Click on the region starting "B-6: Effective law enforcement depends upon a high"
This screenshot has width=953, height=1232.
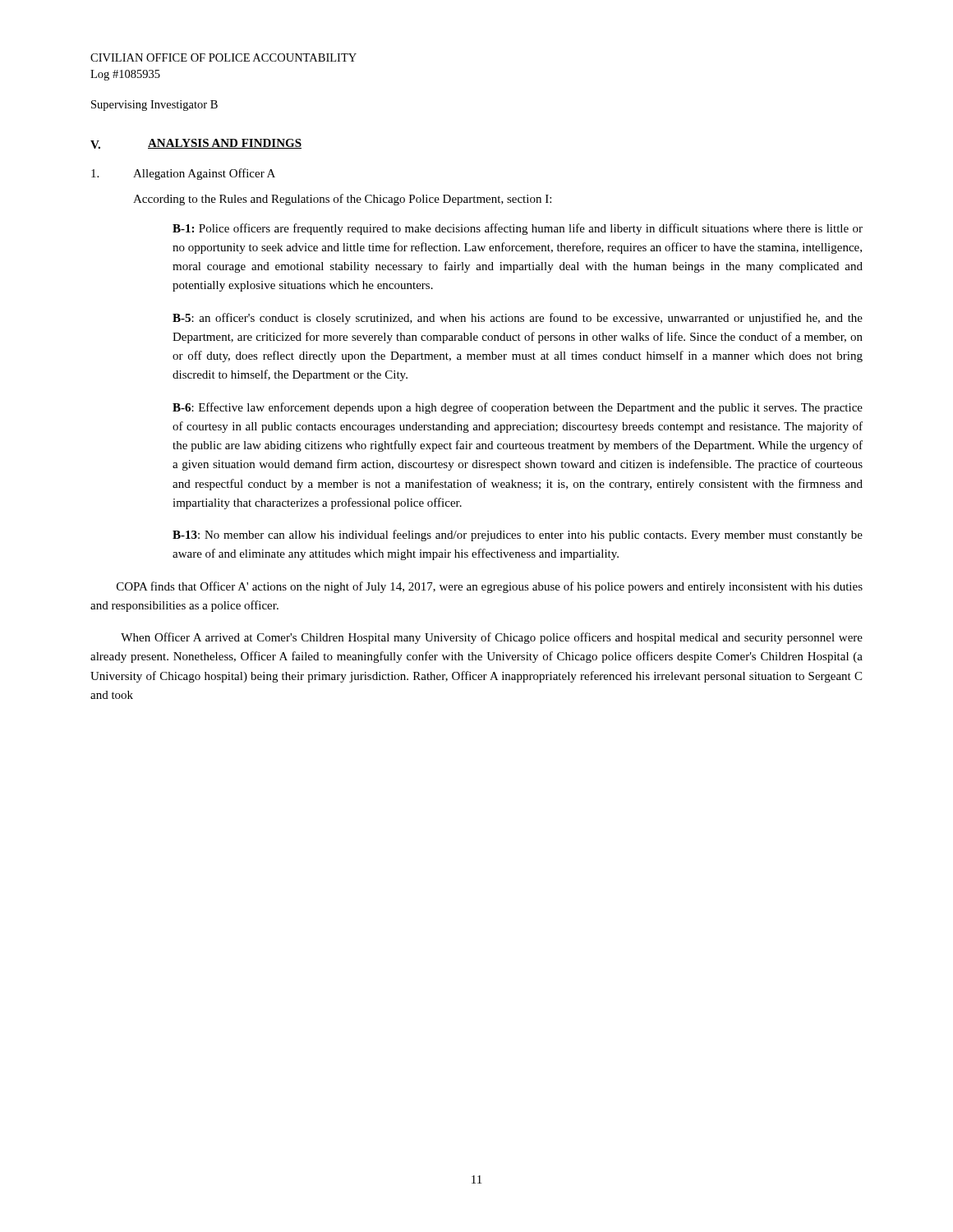[x=518, y=455]
